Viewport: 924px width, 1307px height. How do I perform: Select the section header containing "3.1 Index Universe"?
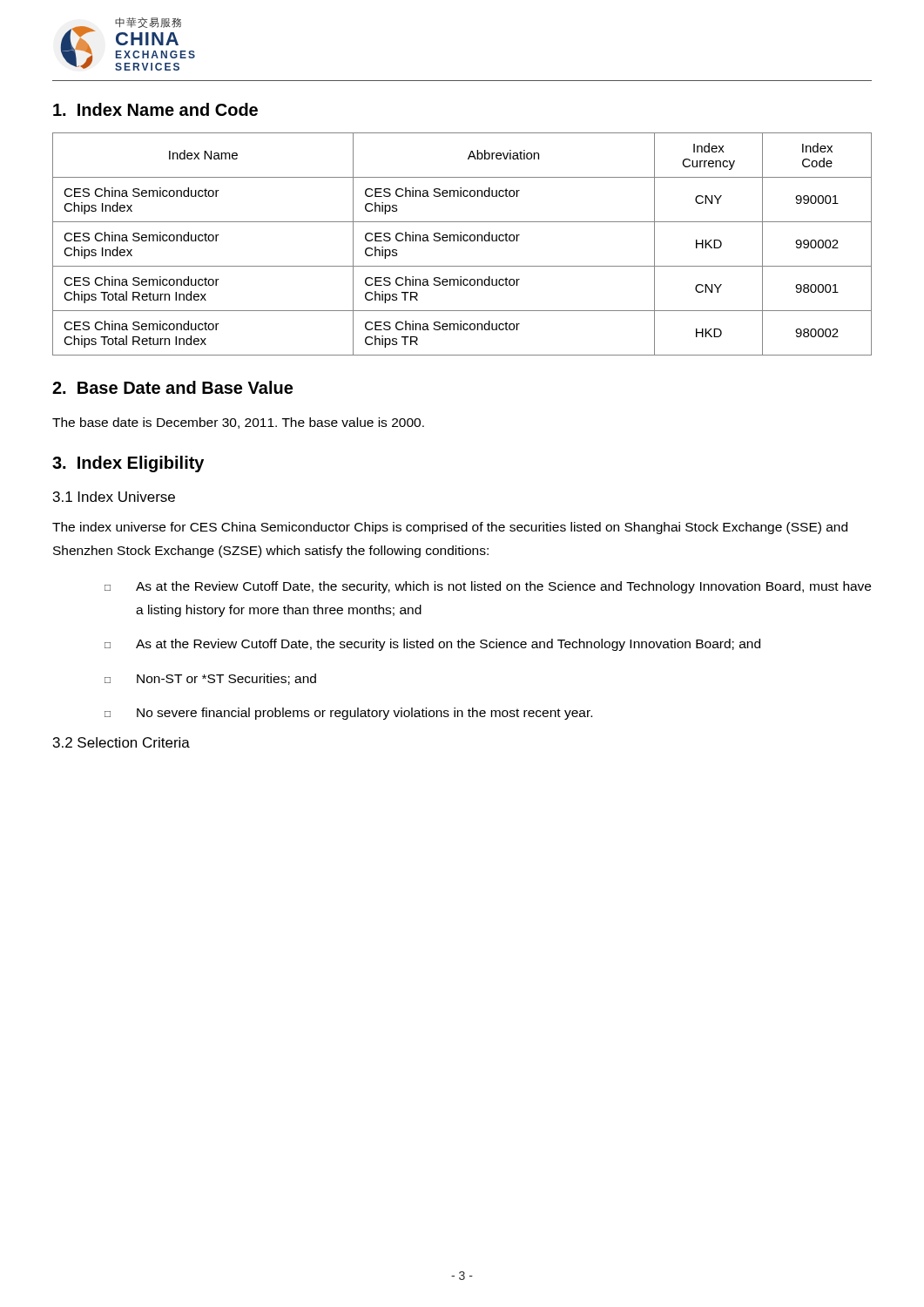tap(114, 497)
